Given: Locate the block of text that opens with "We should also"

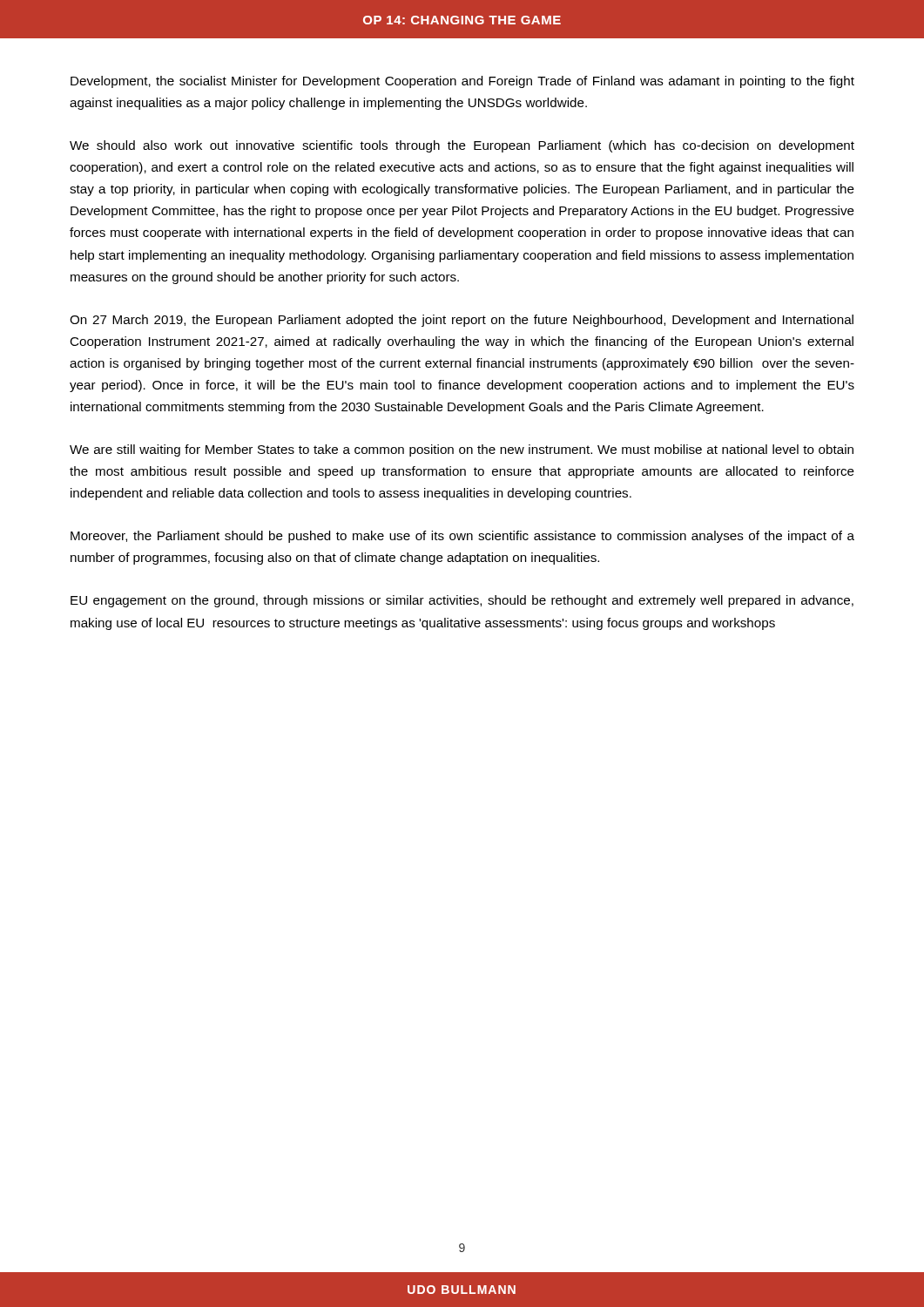Looking at the screenshot, I should click(462, 211).
